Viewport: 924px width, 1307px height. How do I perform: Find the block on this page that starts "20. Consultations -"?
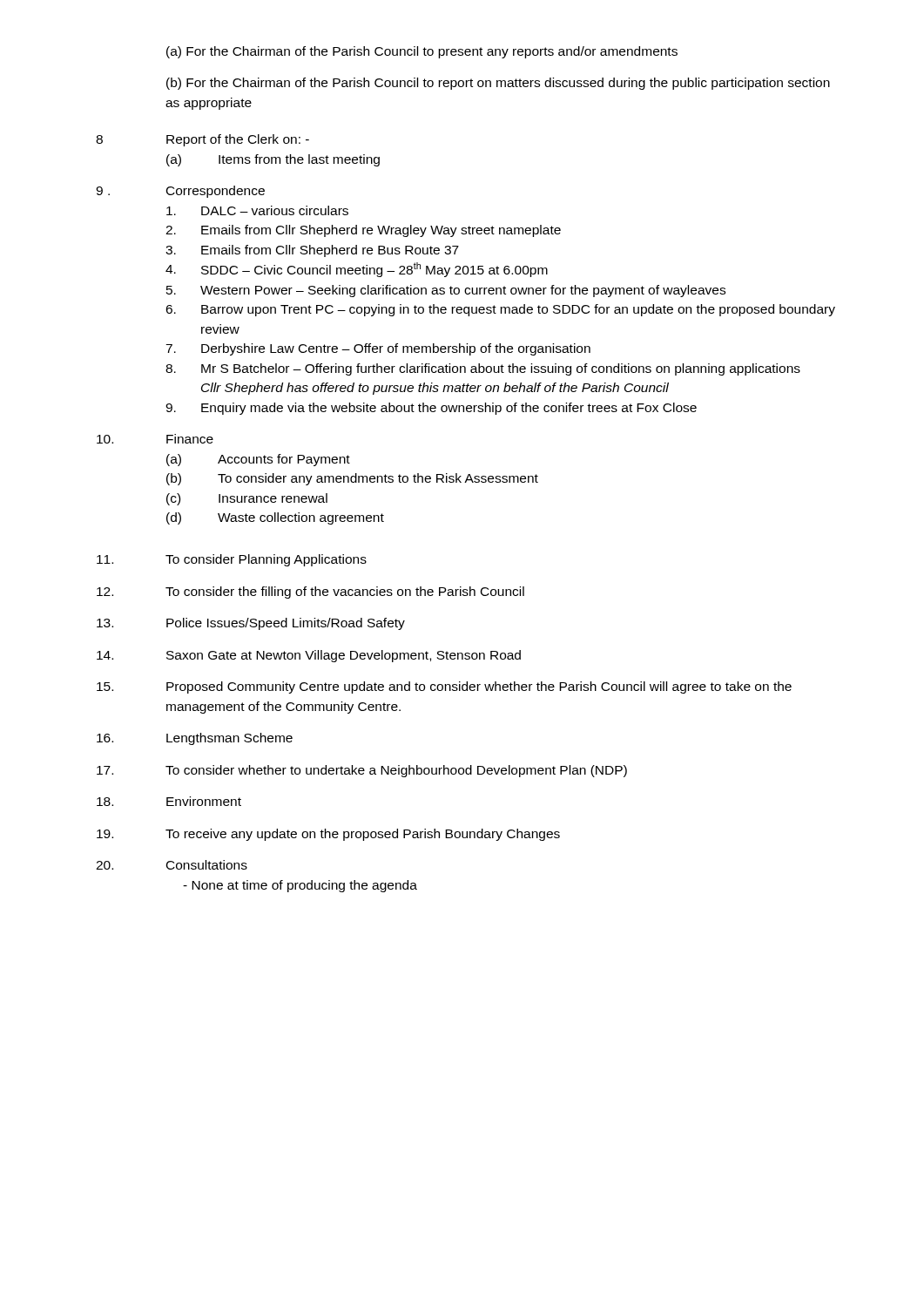point(172,865)
